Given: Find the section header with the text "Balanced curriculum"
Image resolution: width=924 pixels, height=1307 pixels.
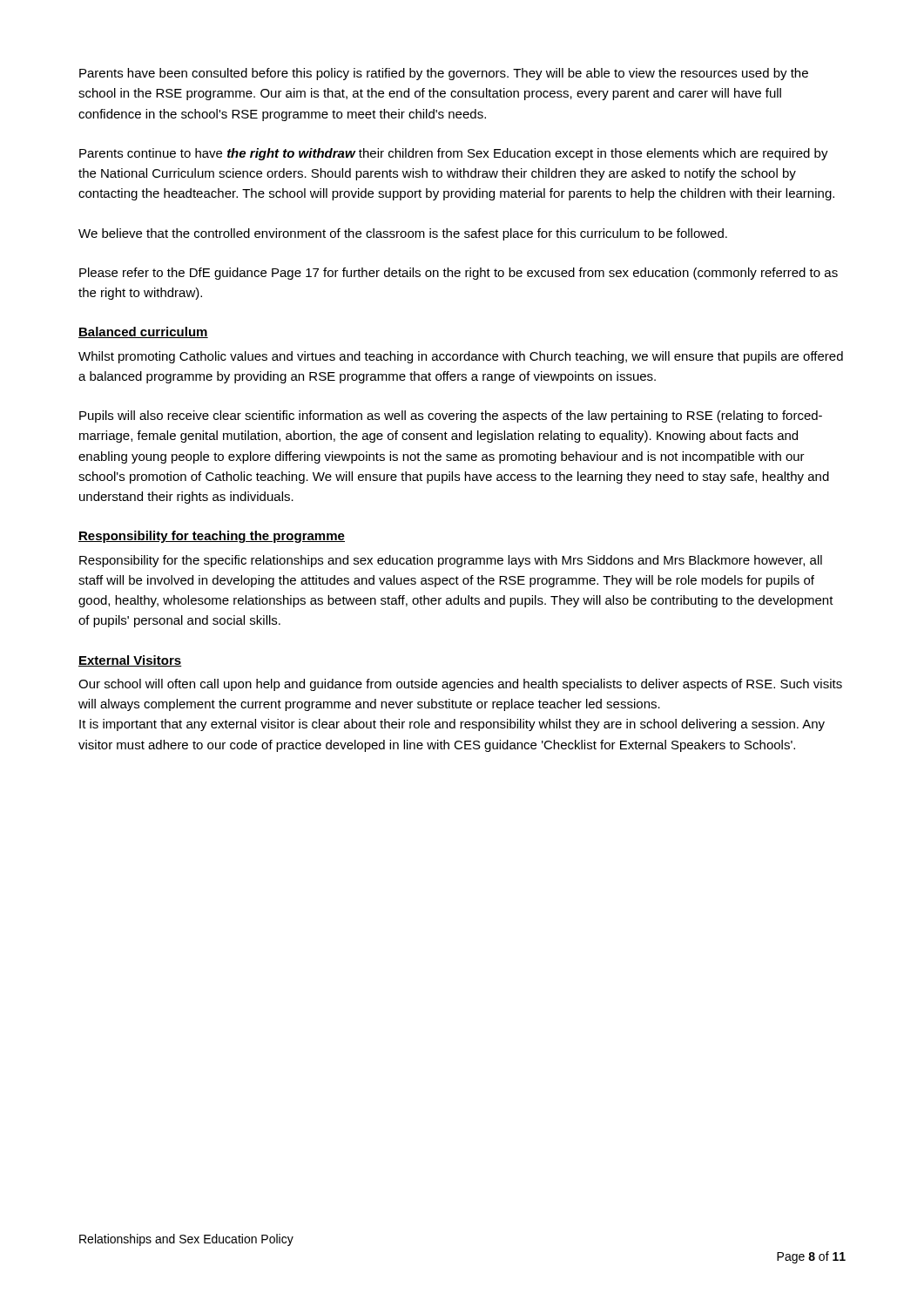Looking at the screenshot, I should (143, 332).
